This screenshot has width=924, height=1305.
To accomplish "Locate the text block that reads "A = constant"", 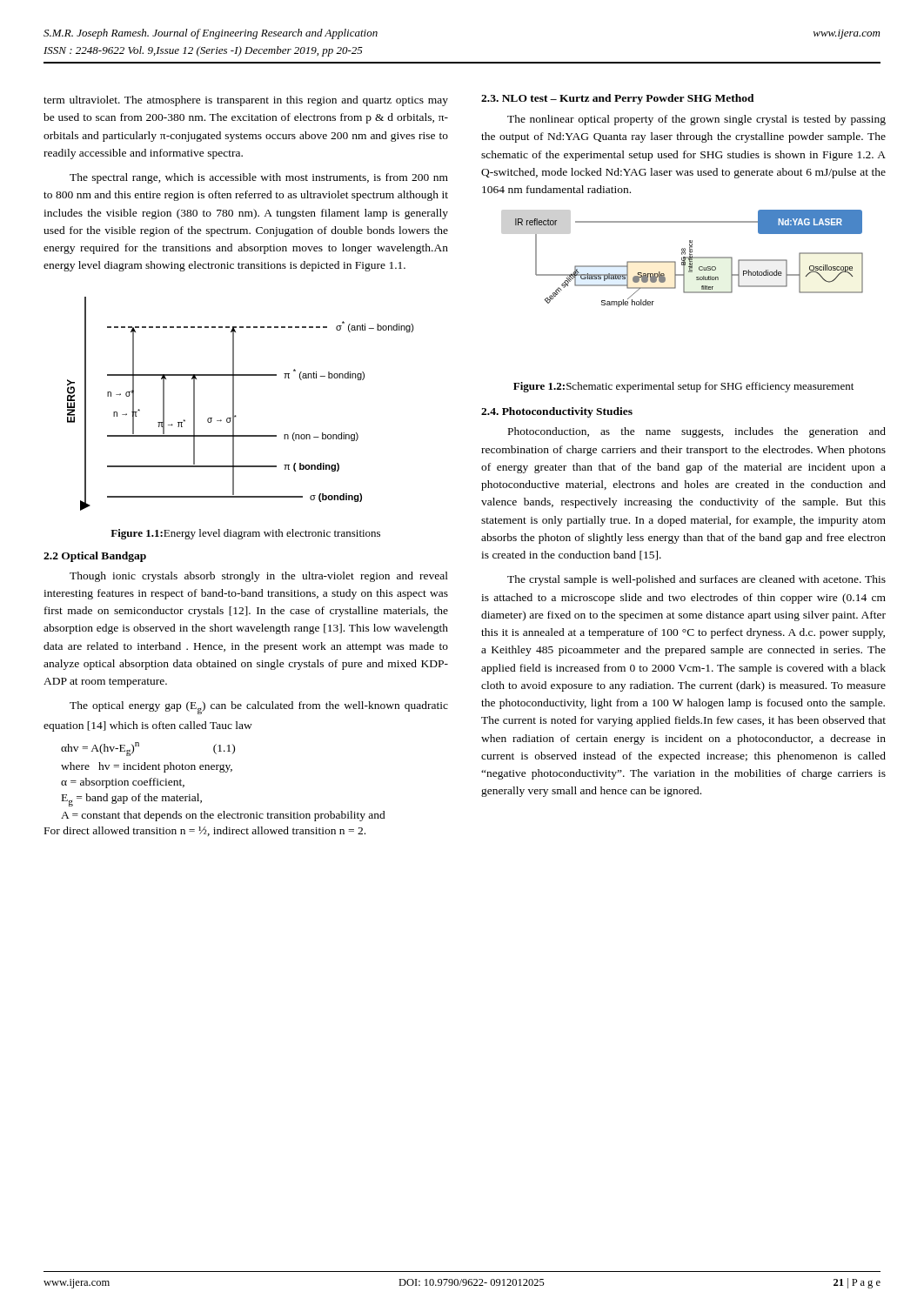I will point(223,815).
